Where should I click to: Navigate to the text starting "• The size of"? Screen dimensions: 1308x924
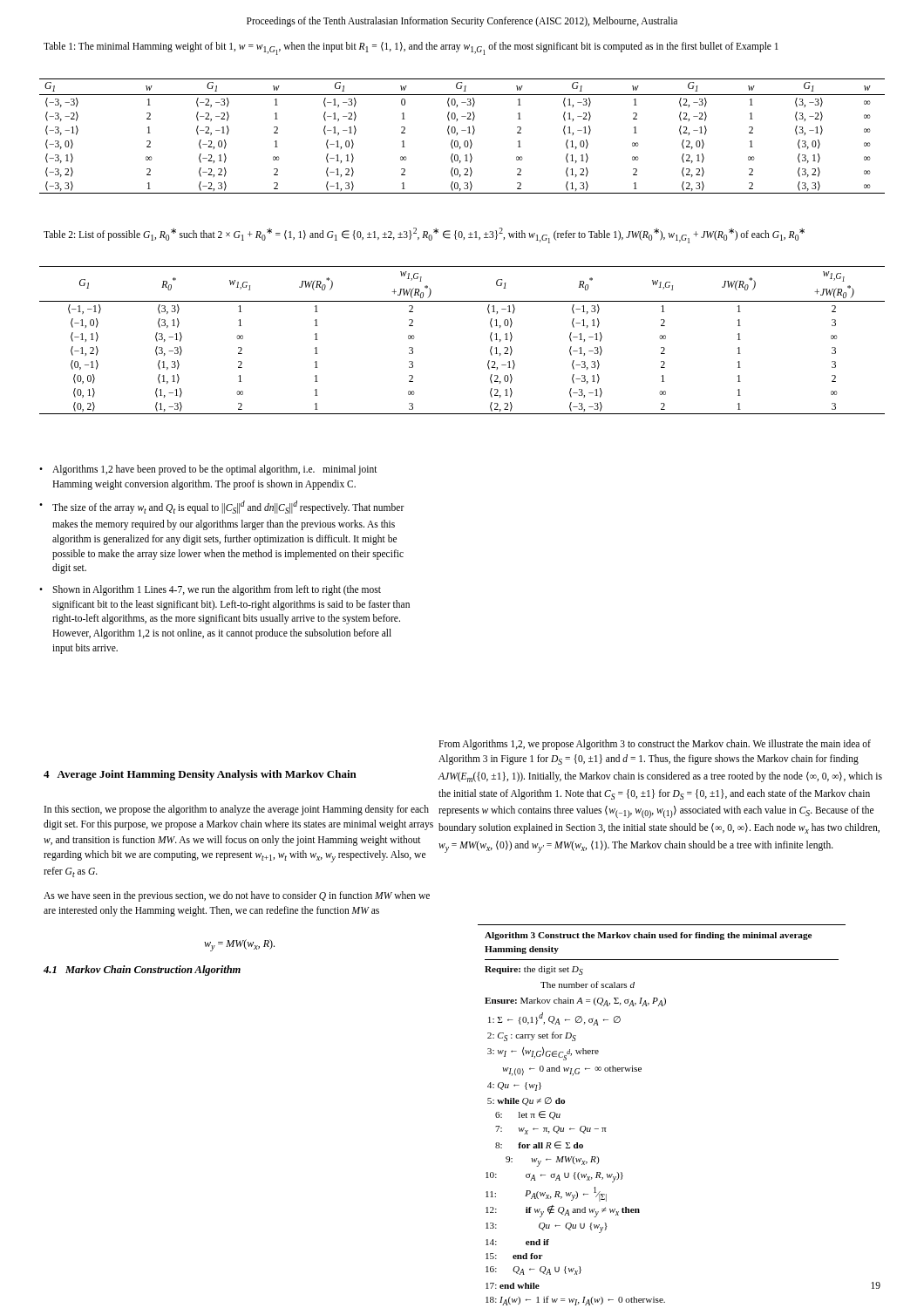pyautogui.click(x=227, y=537)
